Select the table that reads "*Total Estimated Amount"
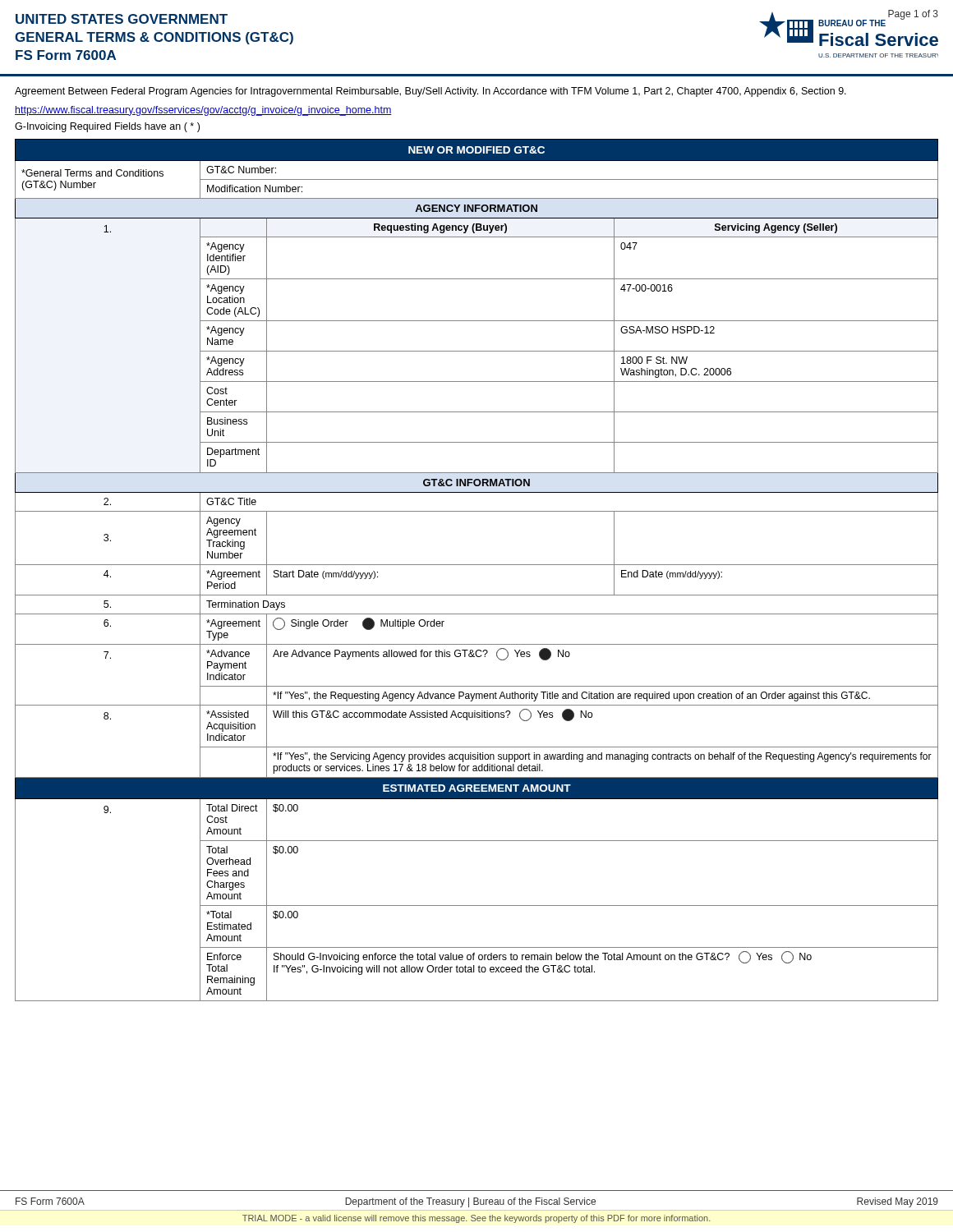Image resolution: width=953 pixels, height=1232 pixels. [476, 570]
